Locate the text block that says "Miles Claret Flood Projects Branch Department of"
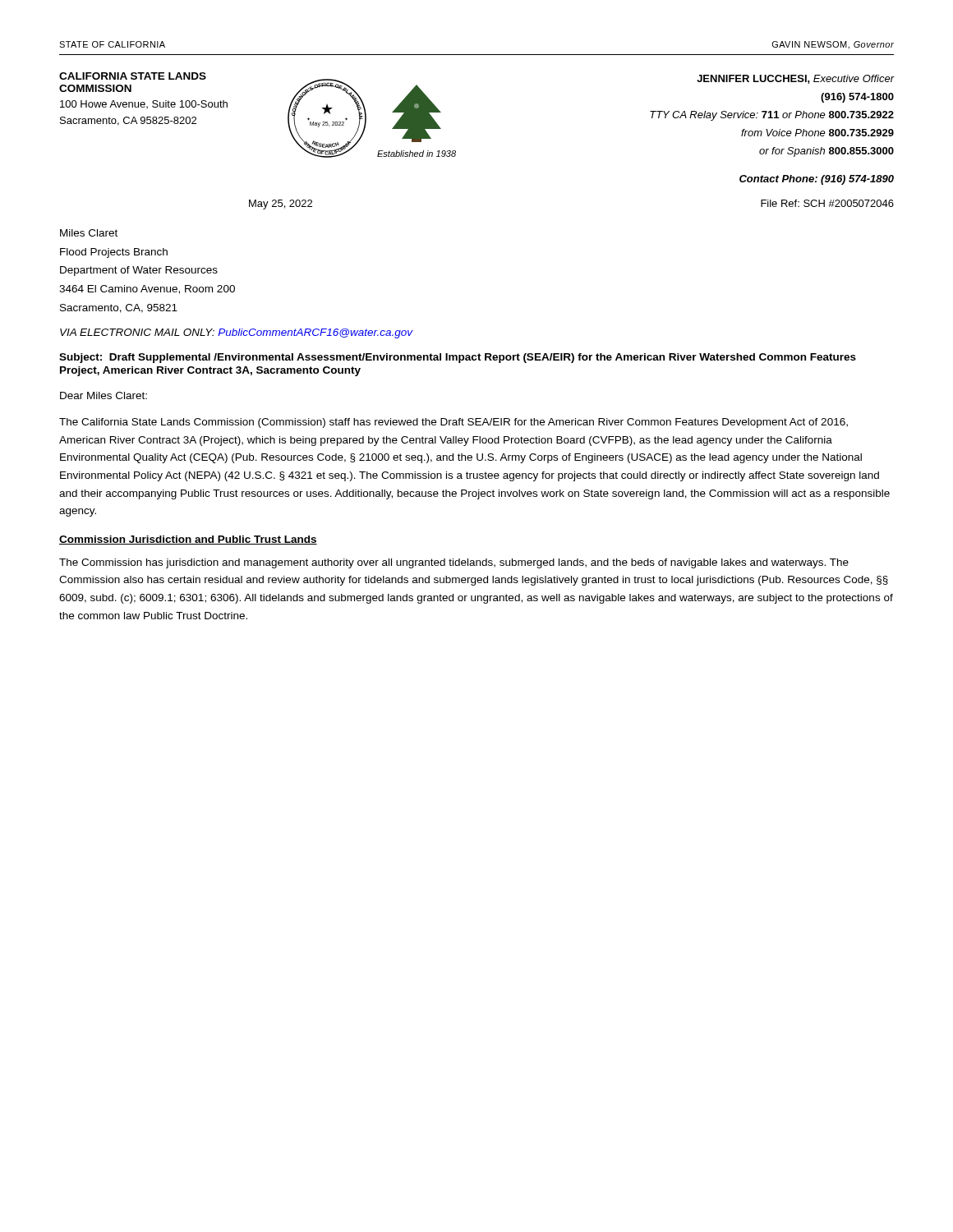The image size is (953, 1232). coord(147,270)
